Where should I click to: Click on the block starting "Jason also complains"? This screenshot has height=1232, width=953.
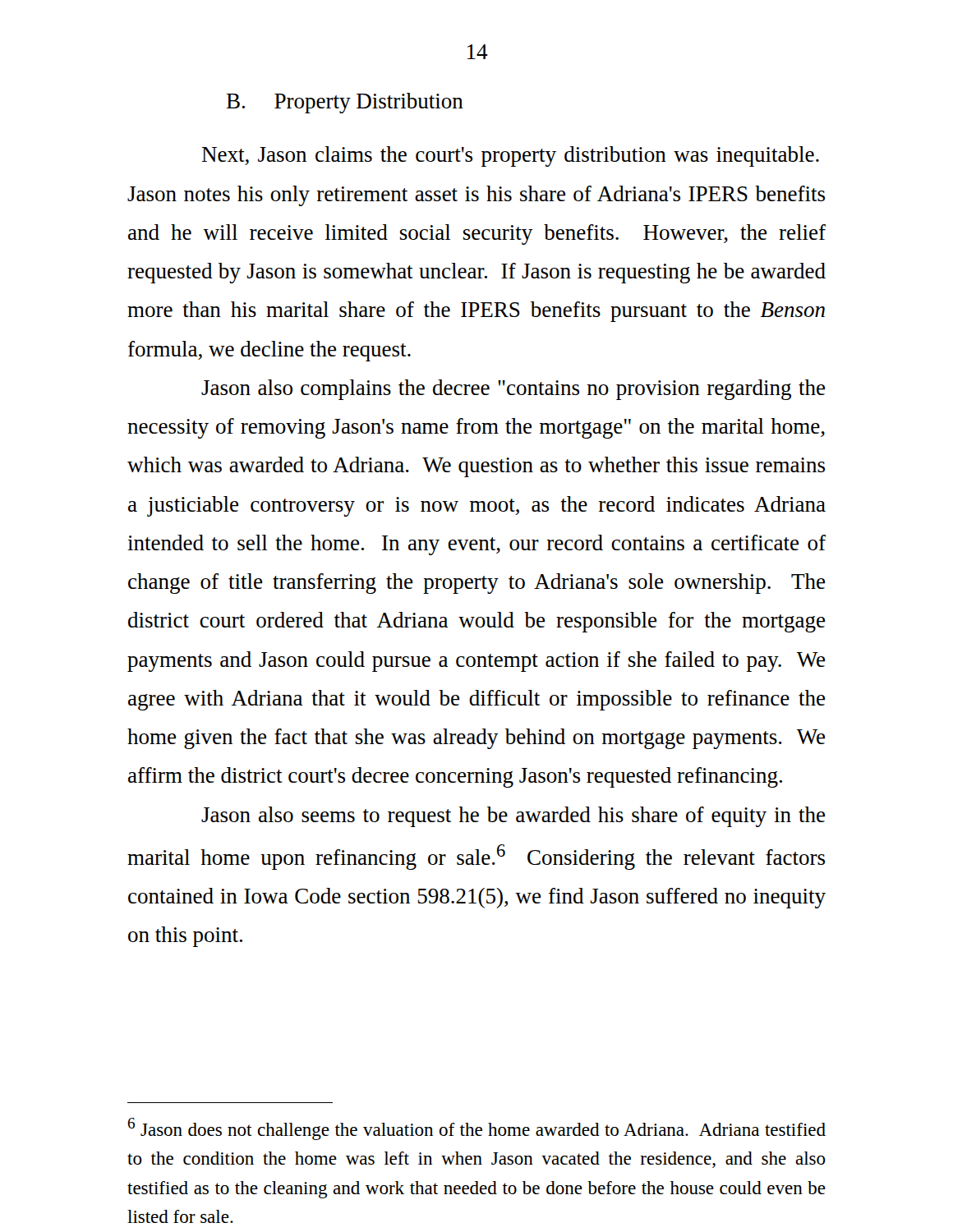pyautogui.click(x=476, y=582)
